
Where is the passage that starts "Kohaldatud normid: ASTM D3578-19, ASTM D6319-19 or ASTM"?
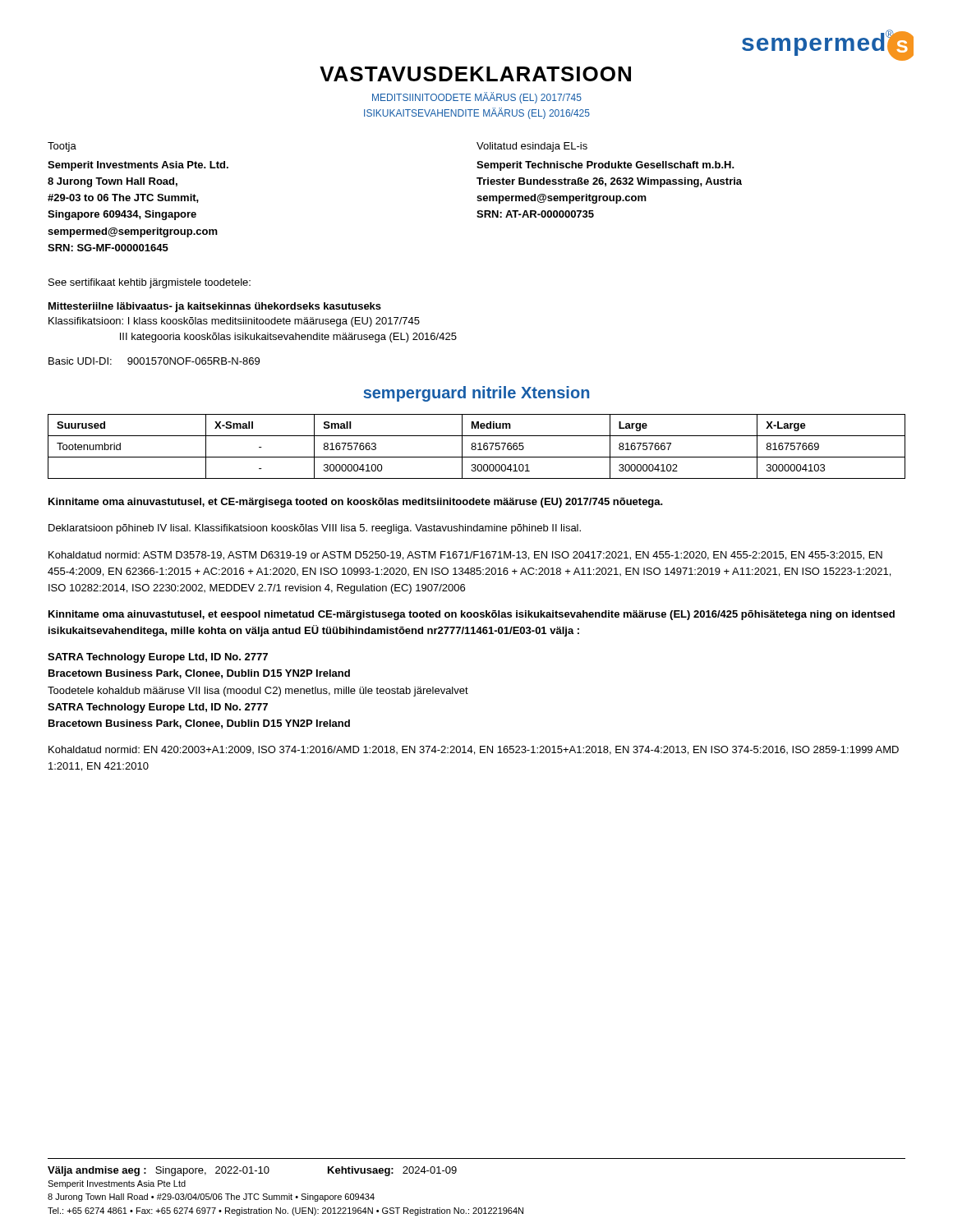(x=470, y=571)
